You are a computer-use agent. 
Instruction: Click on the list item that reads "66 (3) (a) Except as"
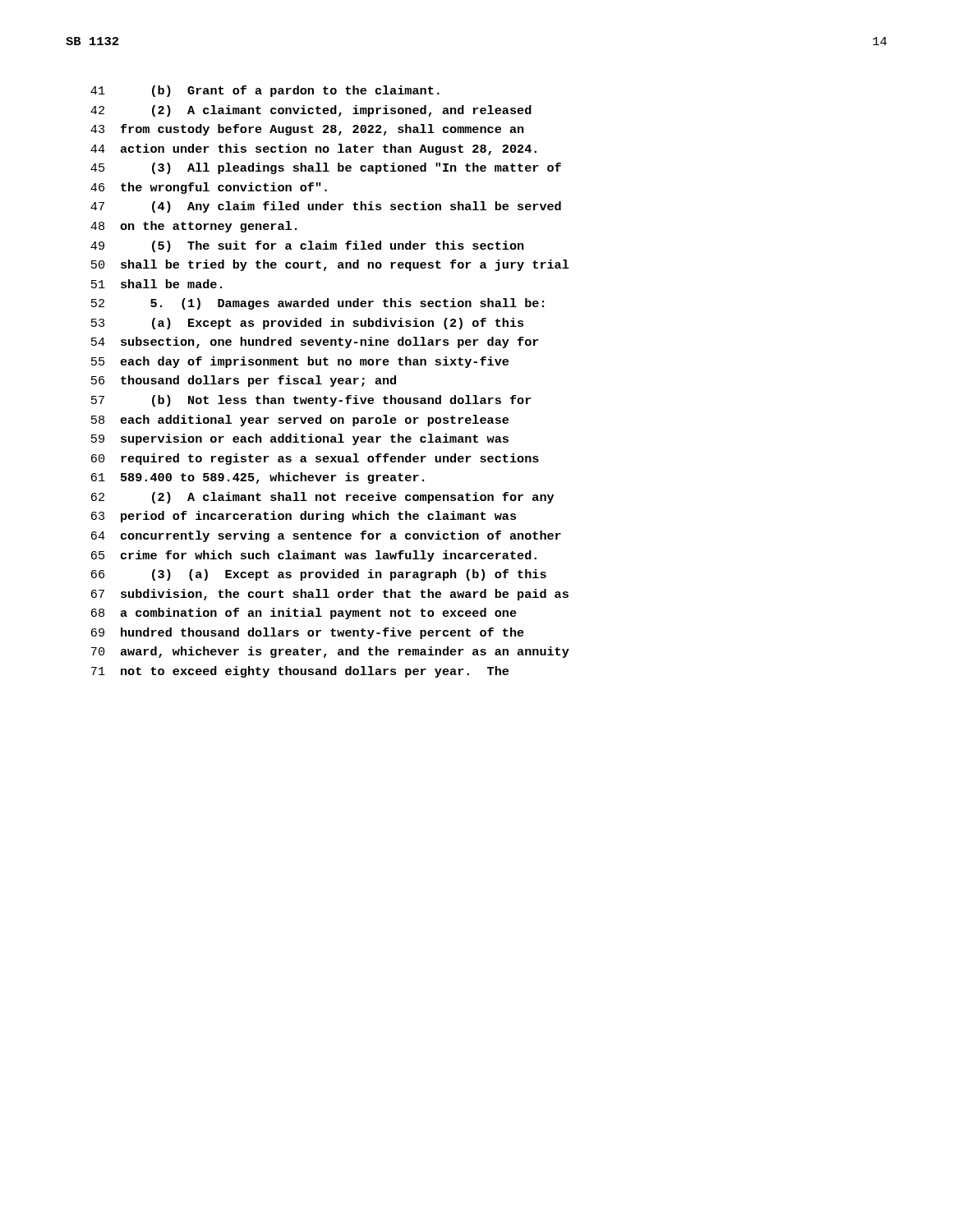click(476, 624)
